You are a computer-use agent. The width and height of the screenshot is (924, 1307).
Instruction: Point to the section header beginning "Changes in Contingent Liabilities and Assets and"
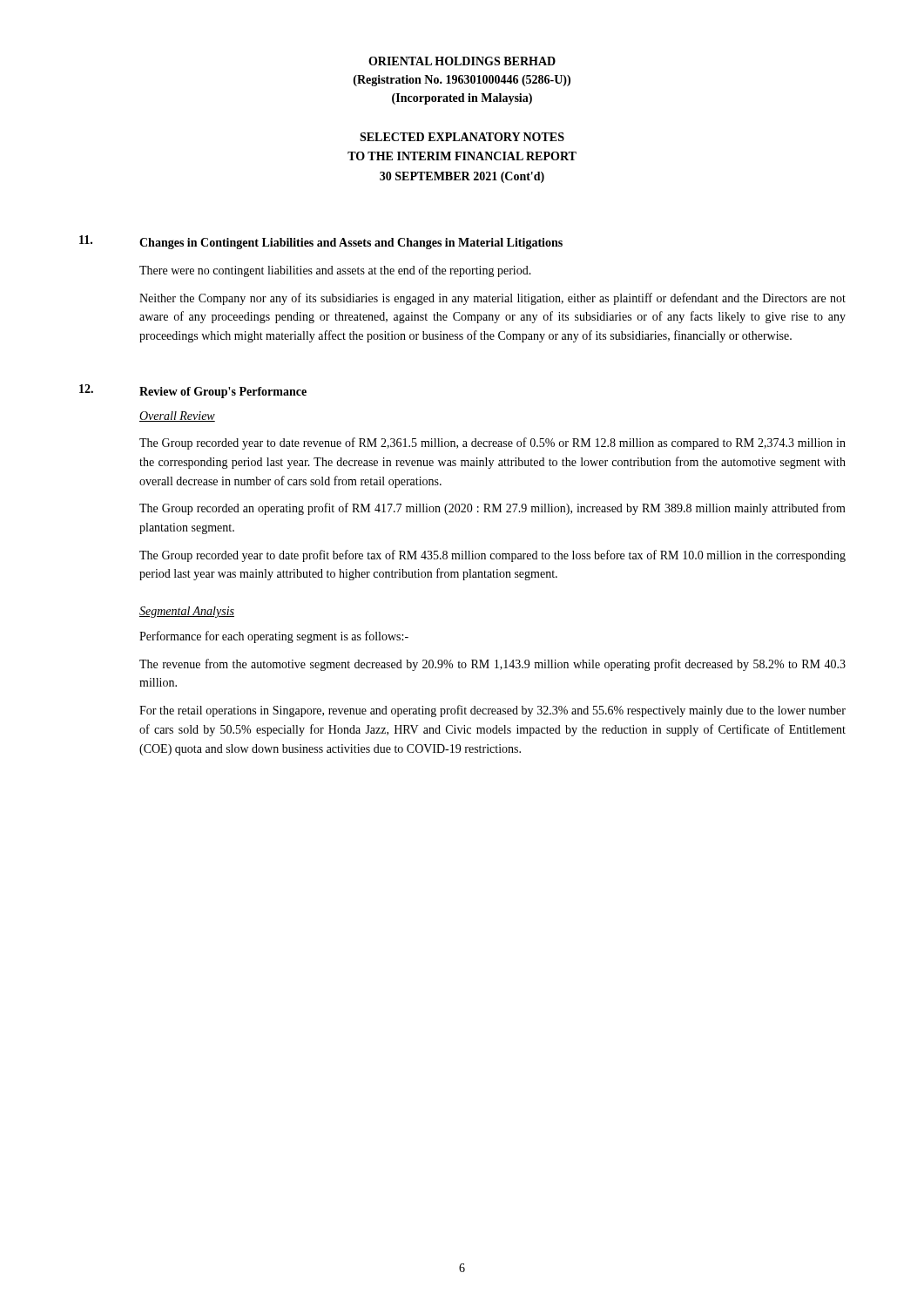tap(351, 243)
